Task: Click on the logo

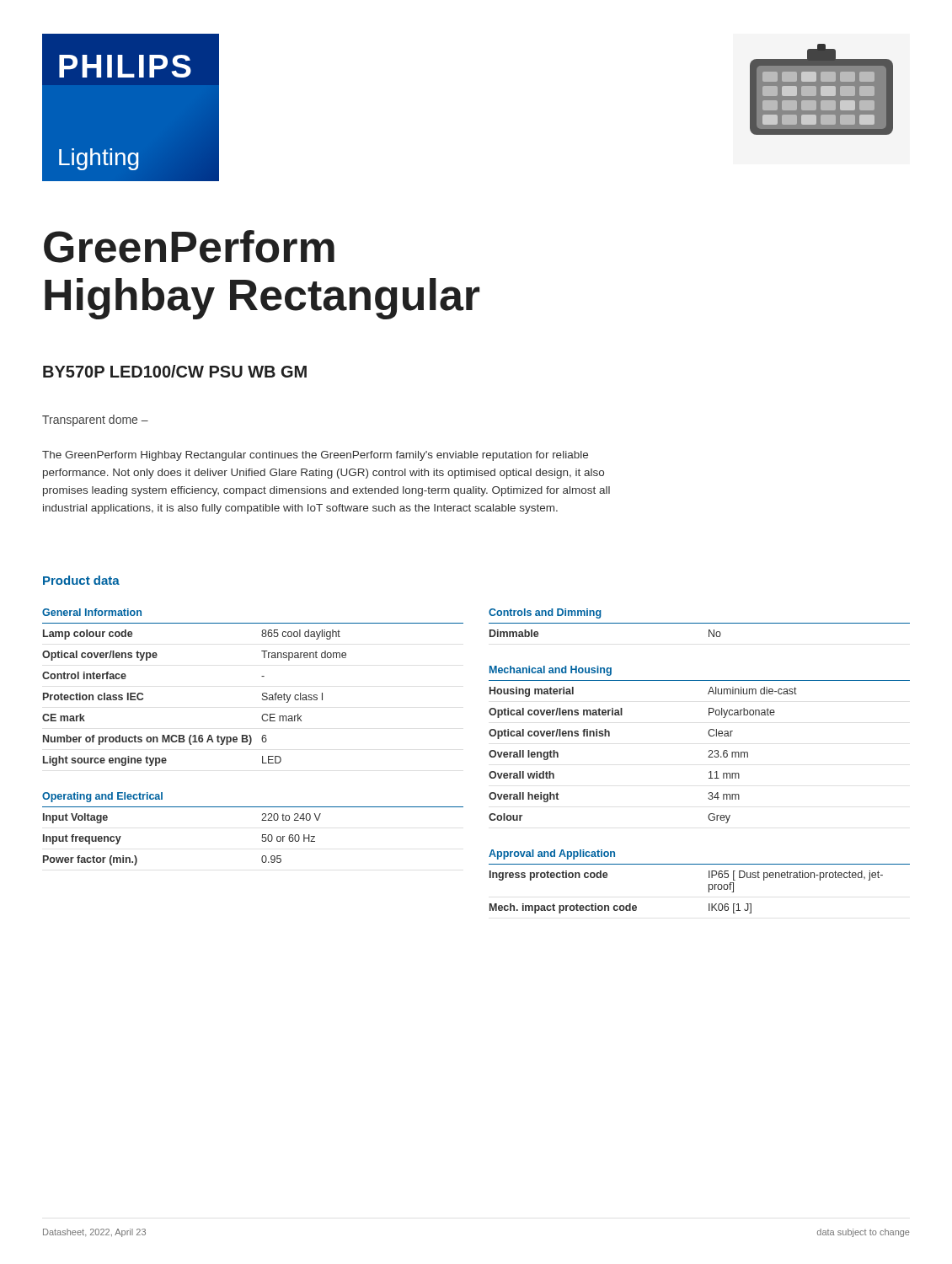Action: tap(131, 107)
